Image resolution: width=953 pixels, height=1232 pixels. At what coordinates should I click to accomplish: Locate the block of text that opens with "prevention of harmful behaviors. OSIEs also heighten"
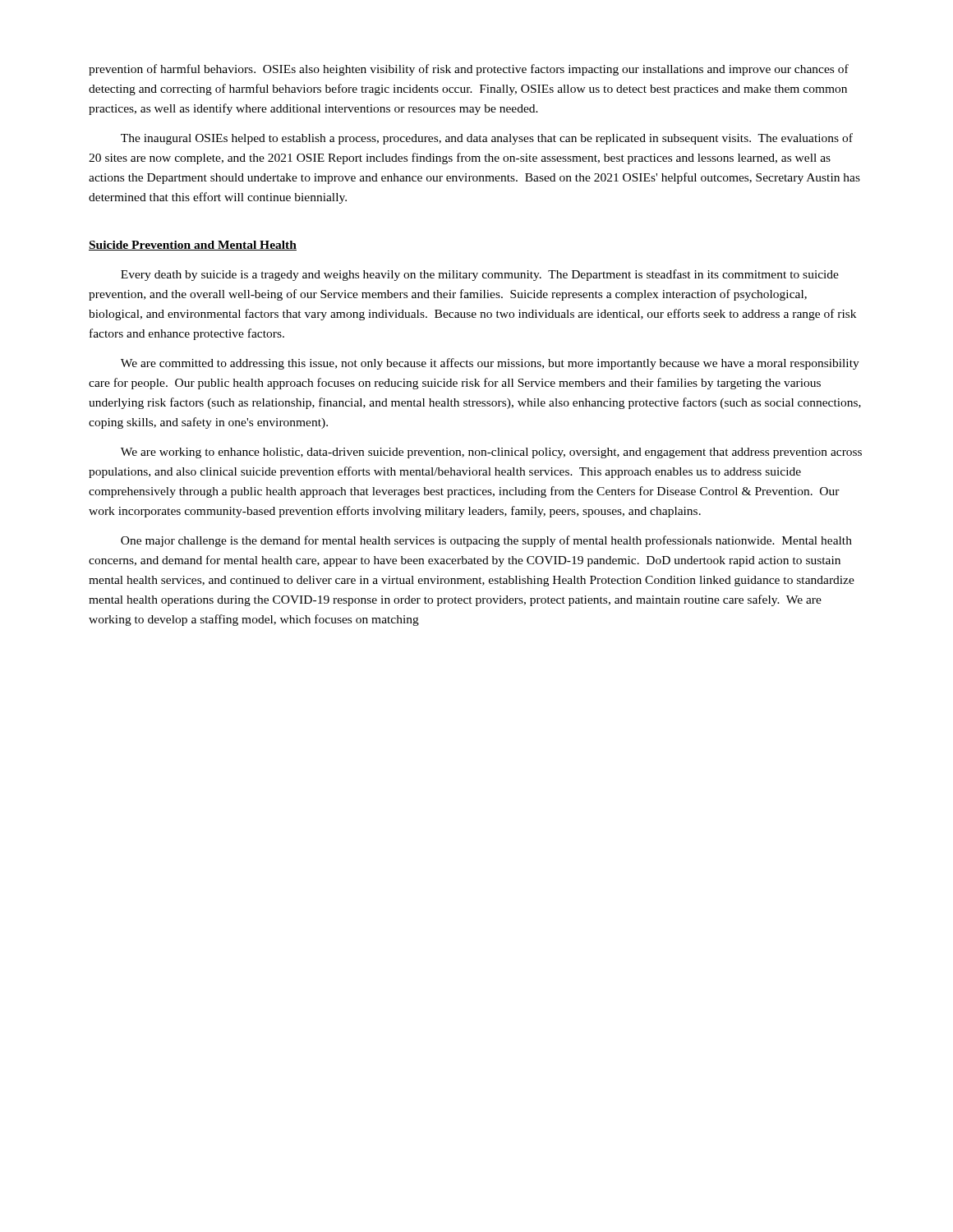click(x=476, y=89)
